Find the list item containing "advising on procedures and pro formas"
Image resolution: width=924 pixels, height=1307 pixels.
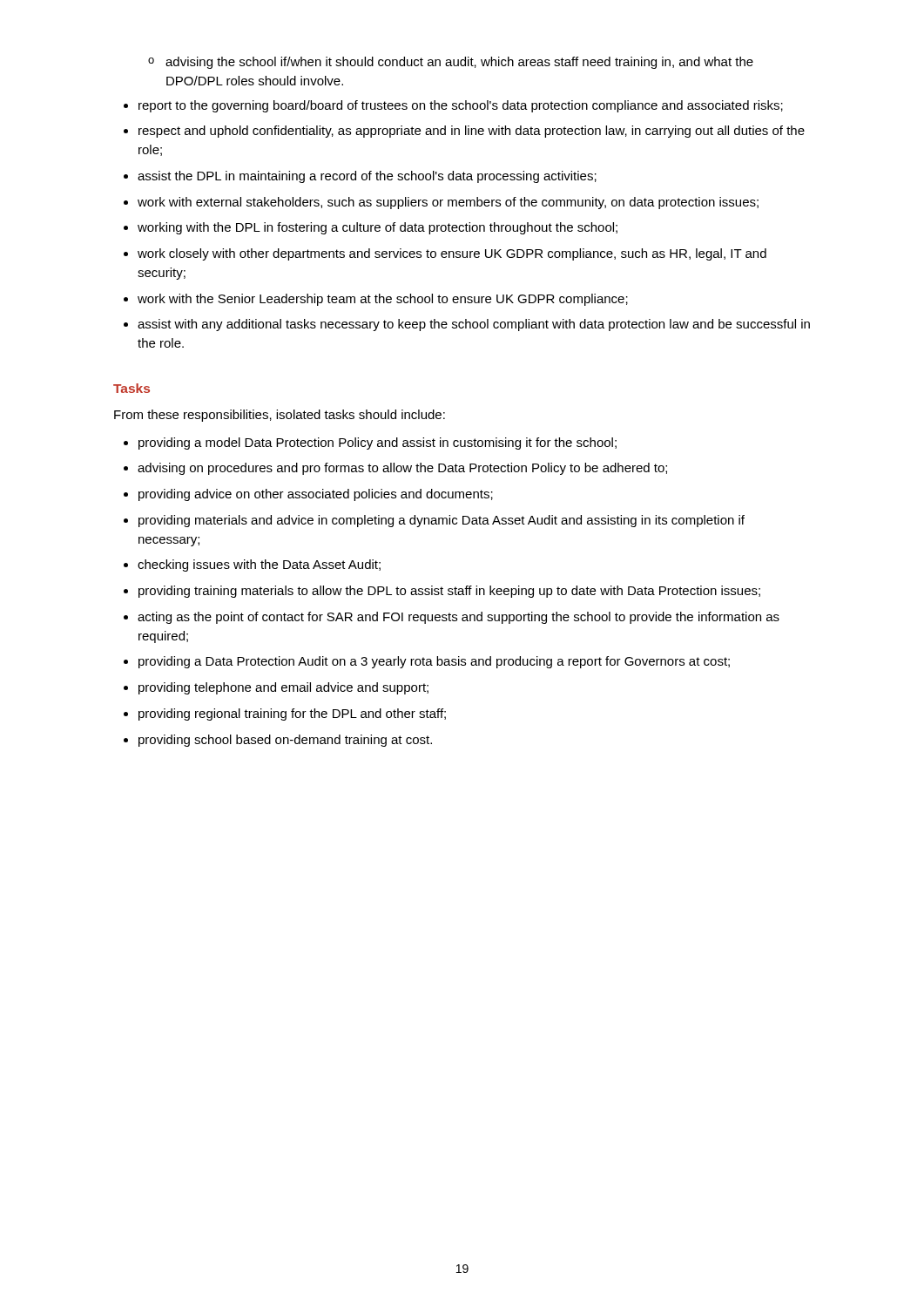[403, 468]
